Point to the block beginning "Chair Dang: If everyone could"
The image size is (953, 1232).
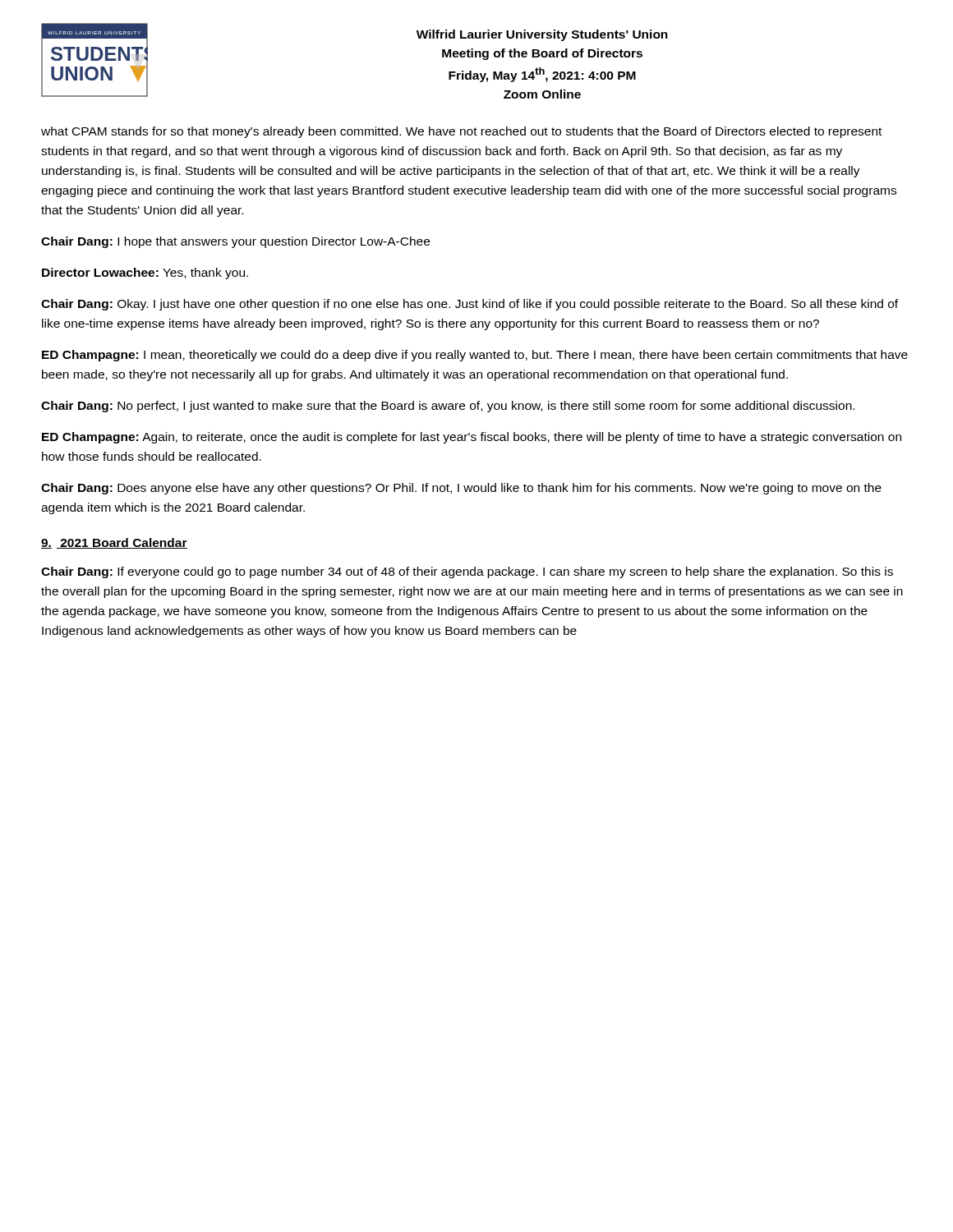click(476, 602)
